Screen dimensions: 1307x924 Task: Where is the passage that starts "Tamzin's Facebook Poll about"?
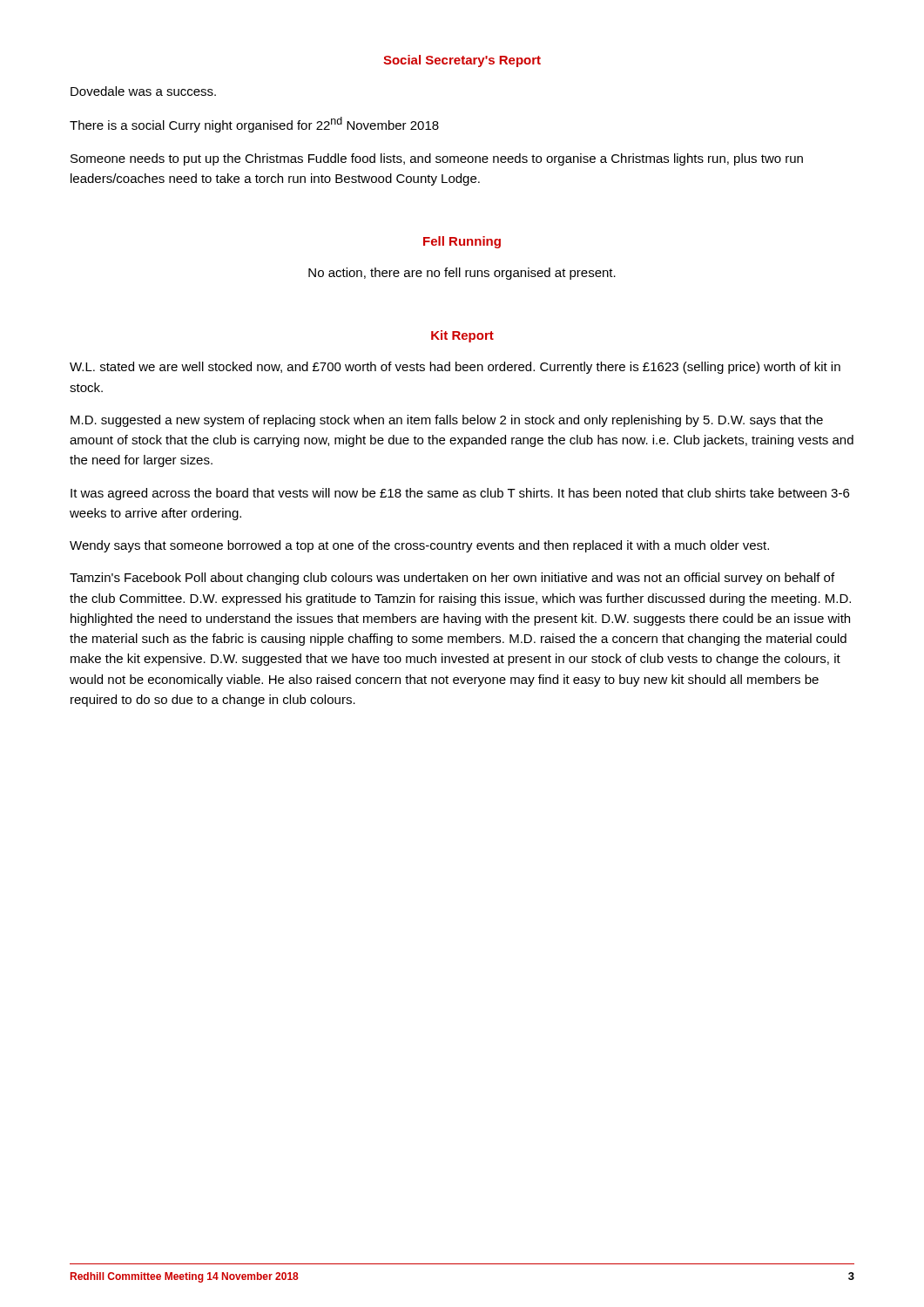point(461,638)
